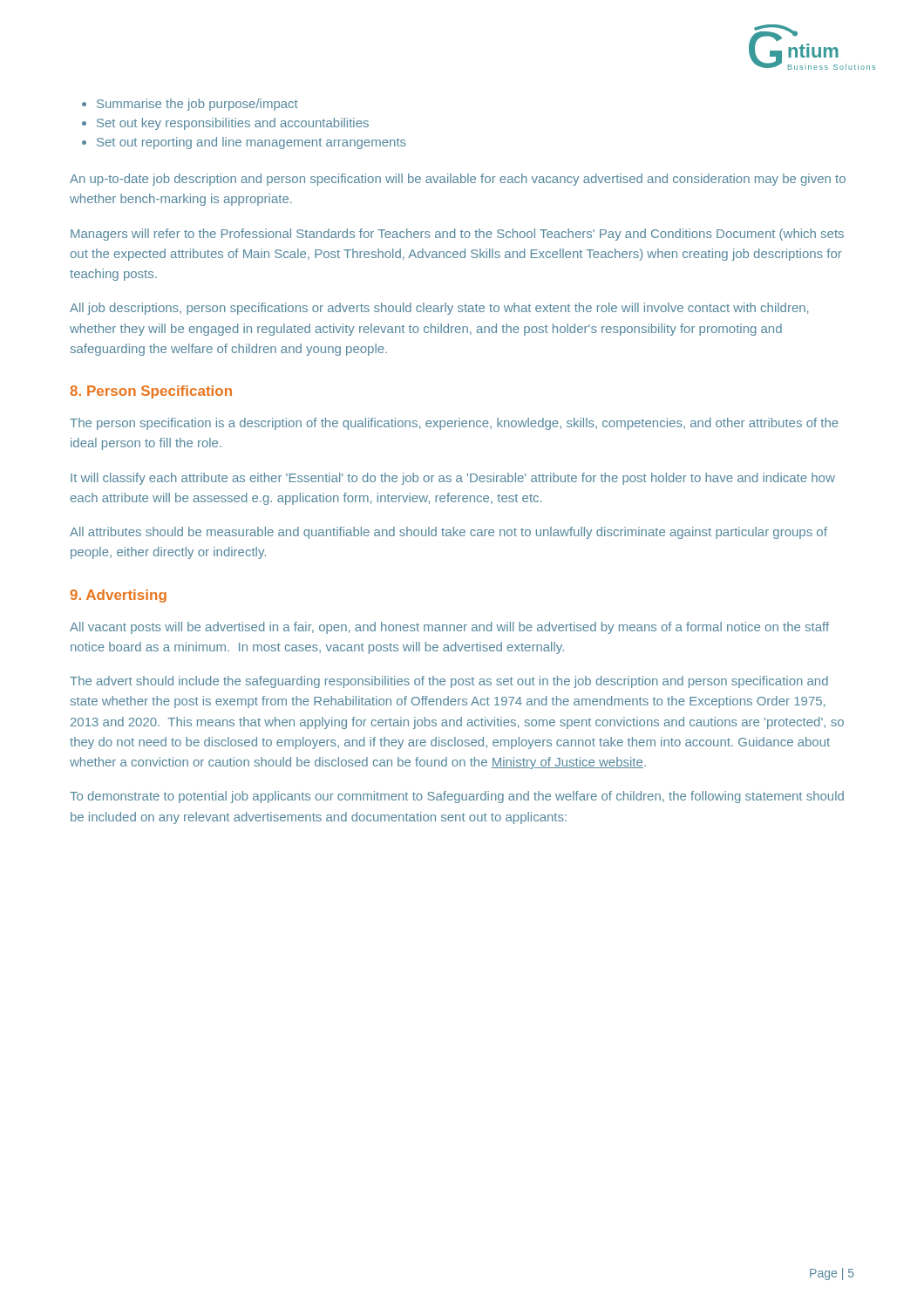Navigate to the passage starting "Set out key responsibilities and accountabilities"
The image size is (924, 1308).
(x=233, y=122)
